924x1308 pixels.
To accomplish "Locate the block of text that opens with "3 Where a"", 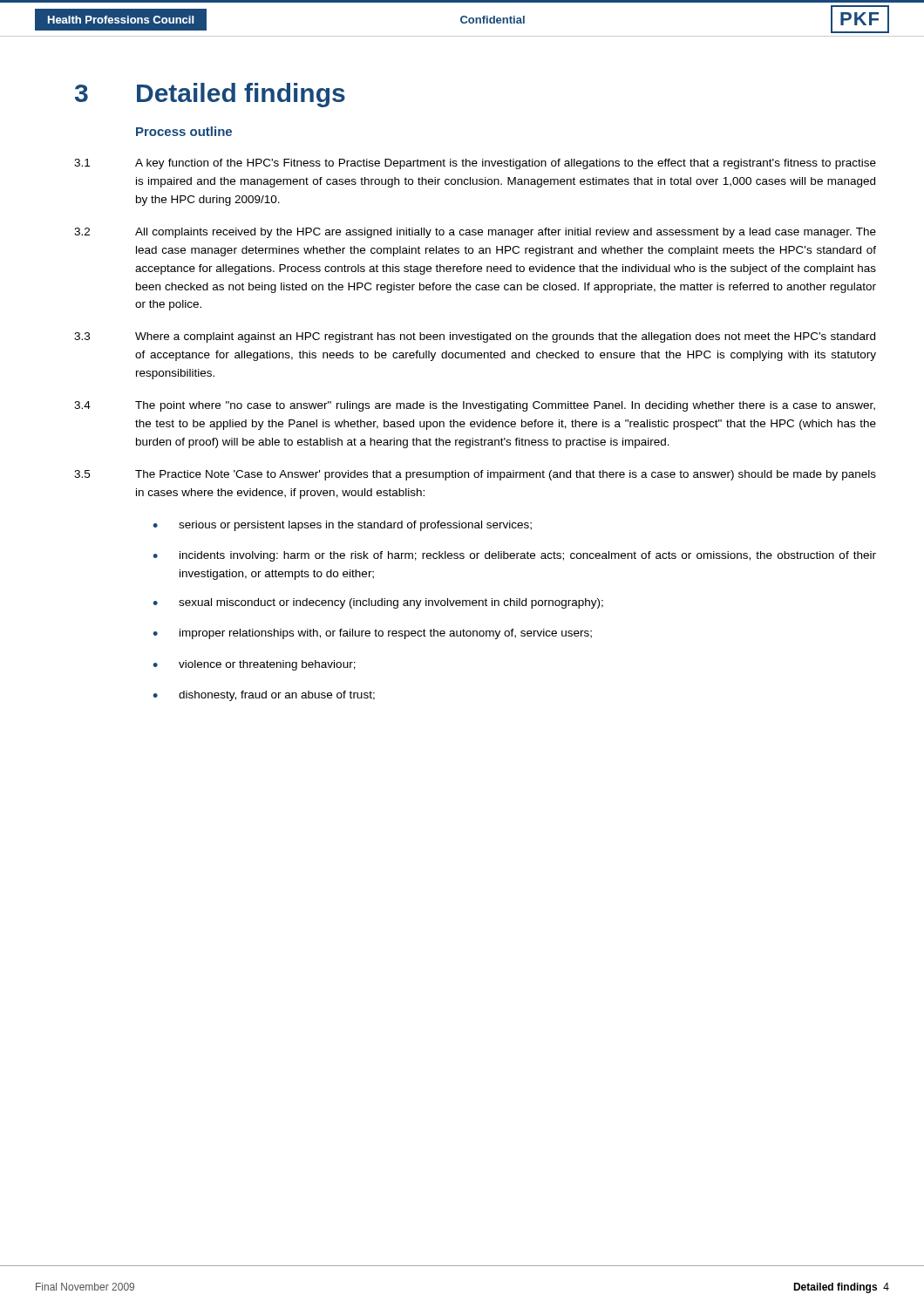I will tap(475, 356).
